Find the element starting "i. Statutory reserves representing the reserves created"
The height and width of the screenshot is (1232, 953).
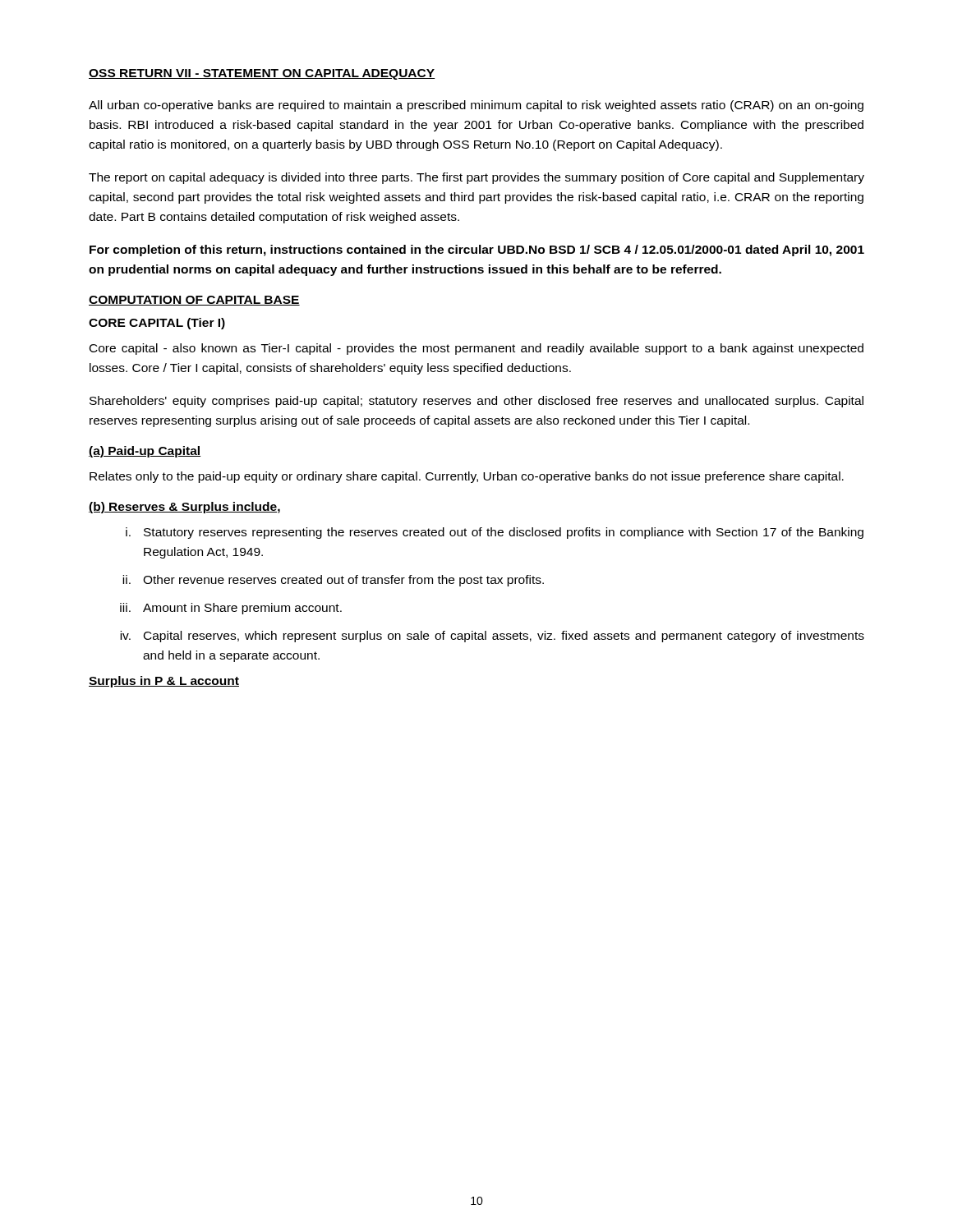476,542
